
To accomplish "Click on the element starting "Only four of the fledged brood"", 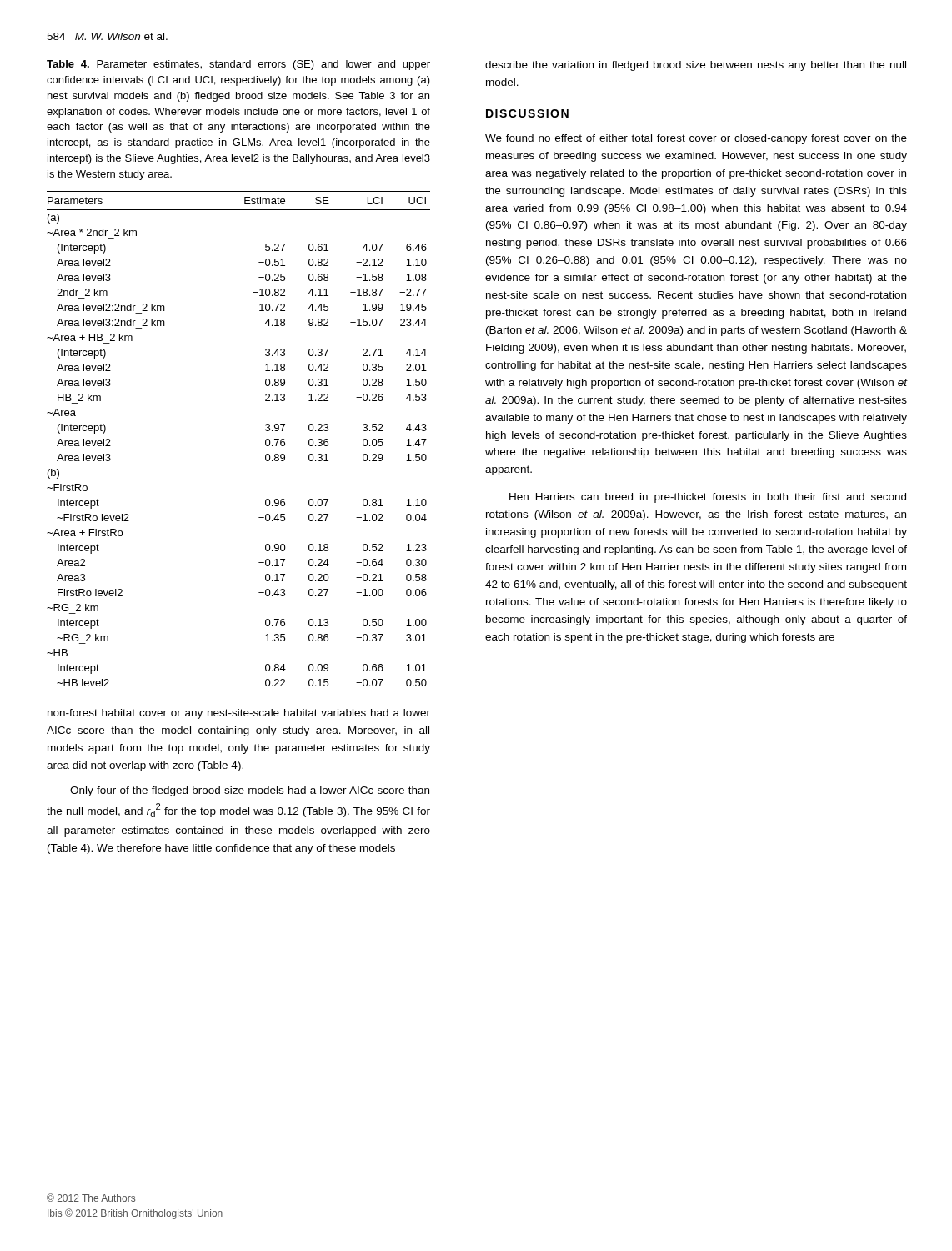I will click(238, 820).
